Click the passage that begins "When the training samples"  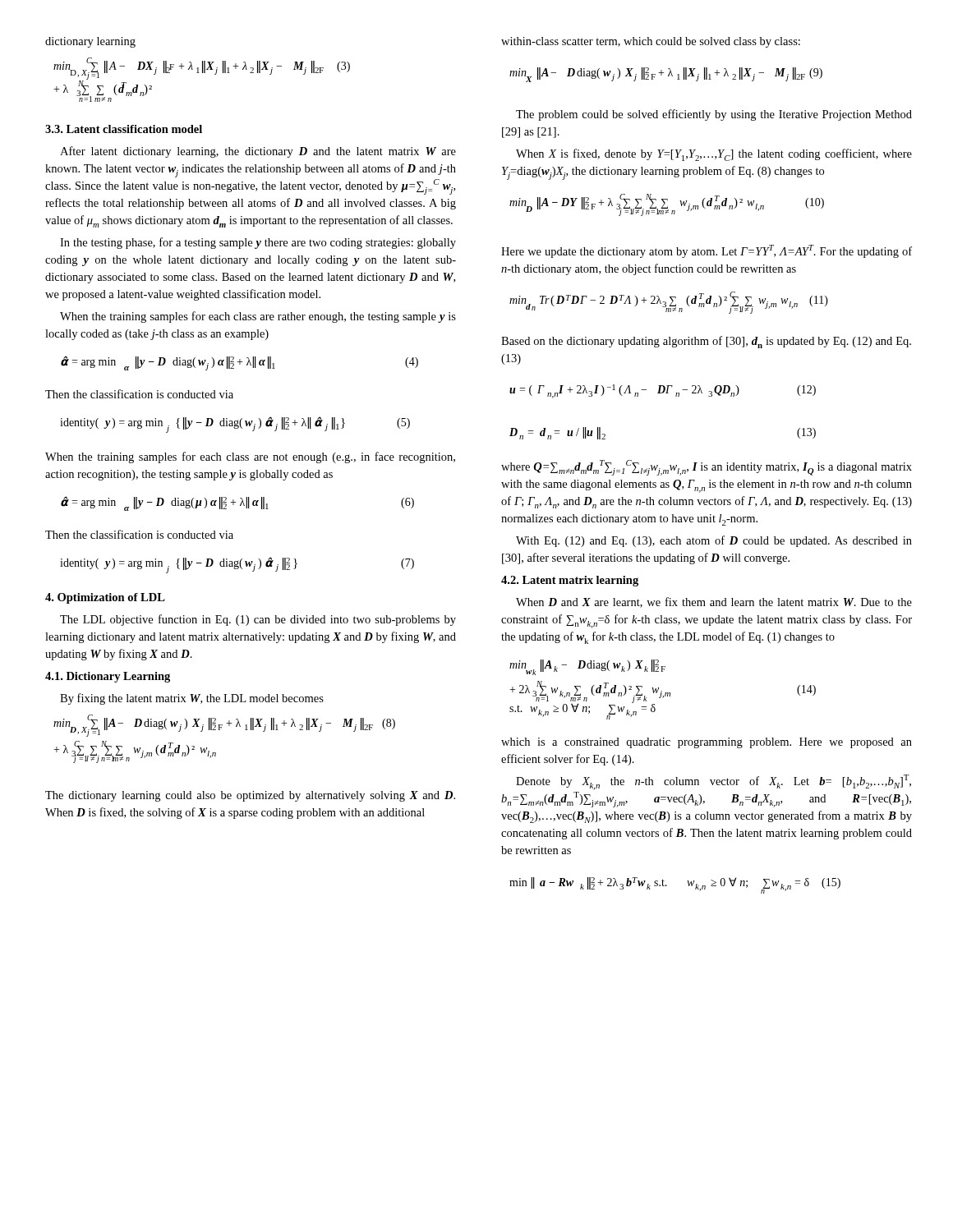(251, 466)
